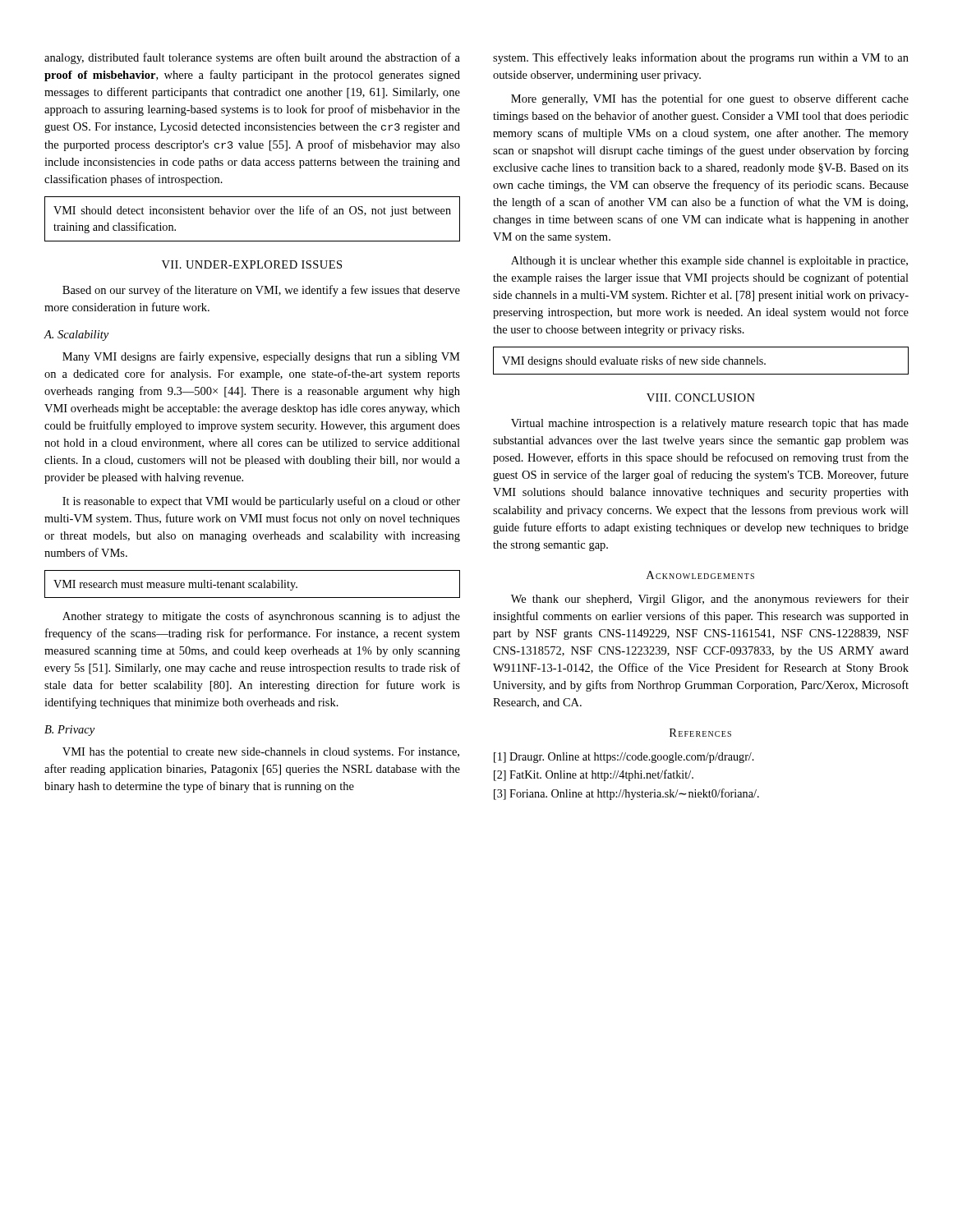Select the block starting "VMI designs should evaluate risks of"
Viewport: 953px width, 1232px height.
(701, 361)
